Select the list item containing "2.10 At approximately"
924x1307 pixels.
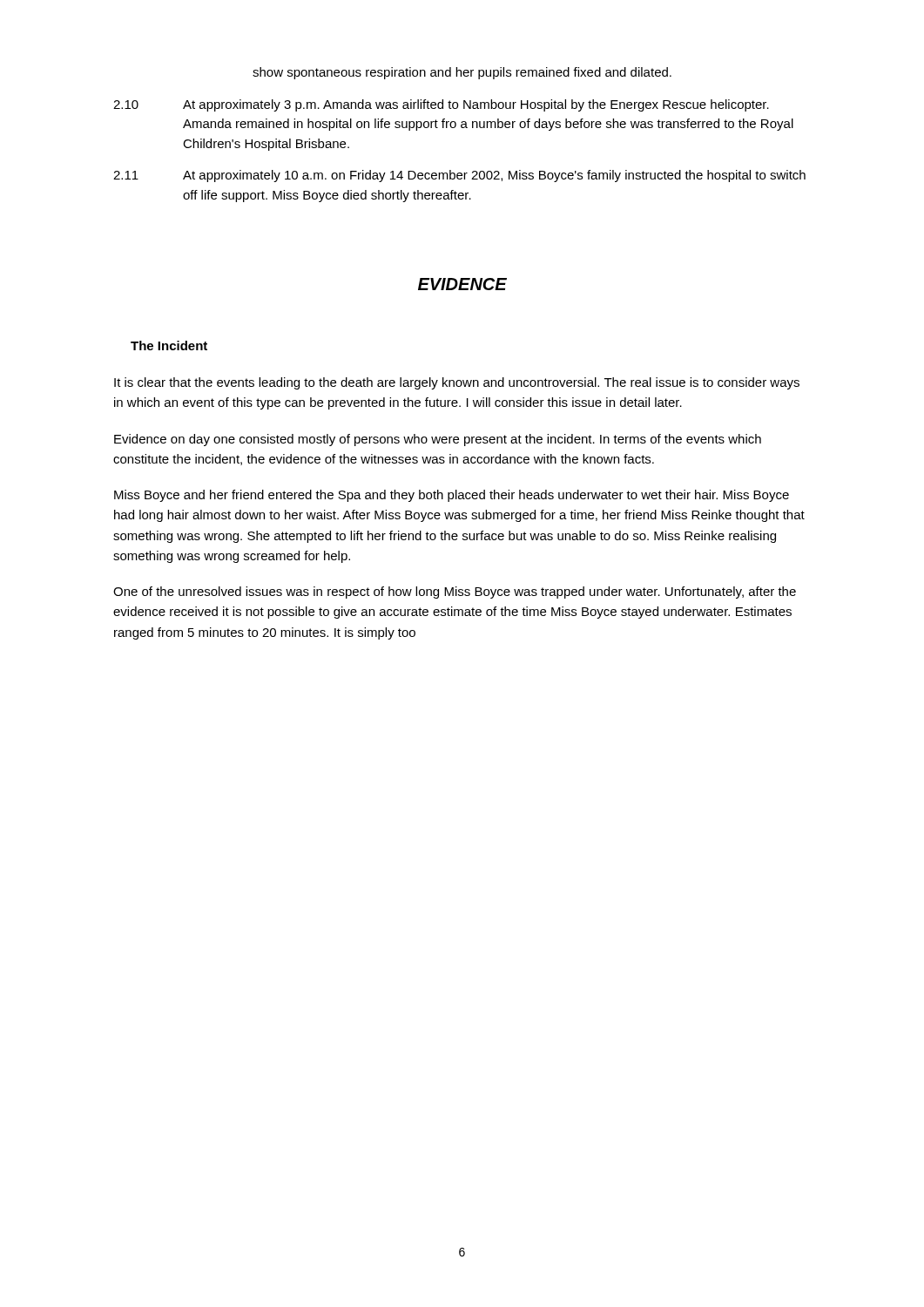pos(462,124)
